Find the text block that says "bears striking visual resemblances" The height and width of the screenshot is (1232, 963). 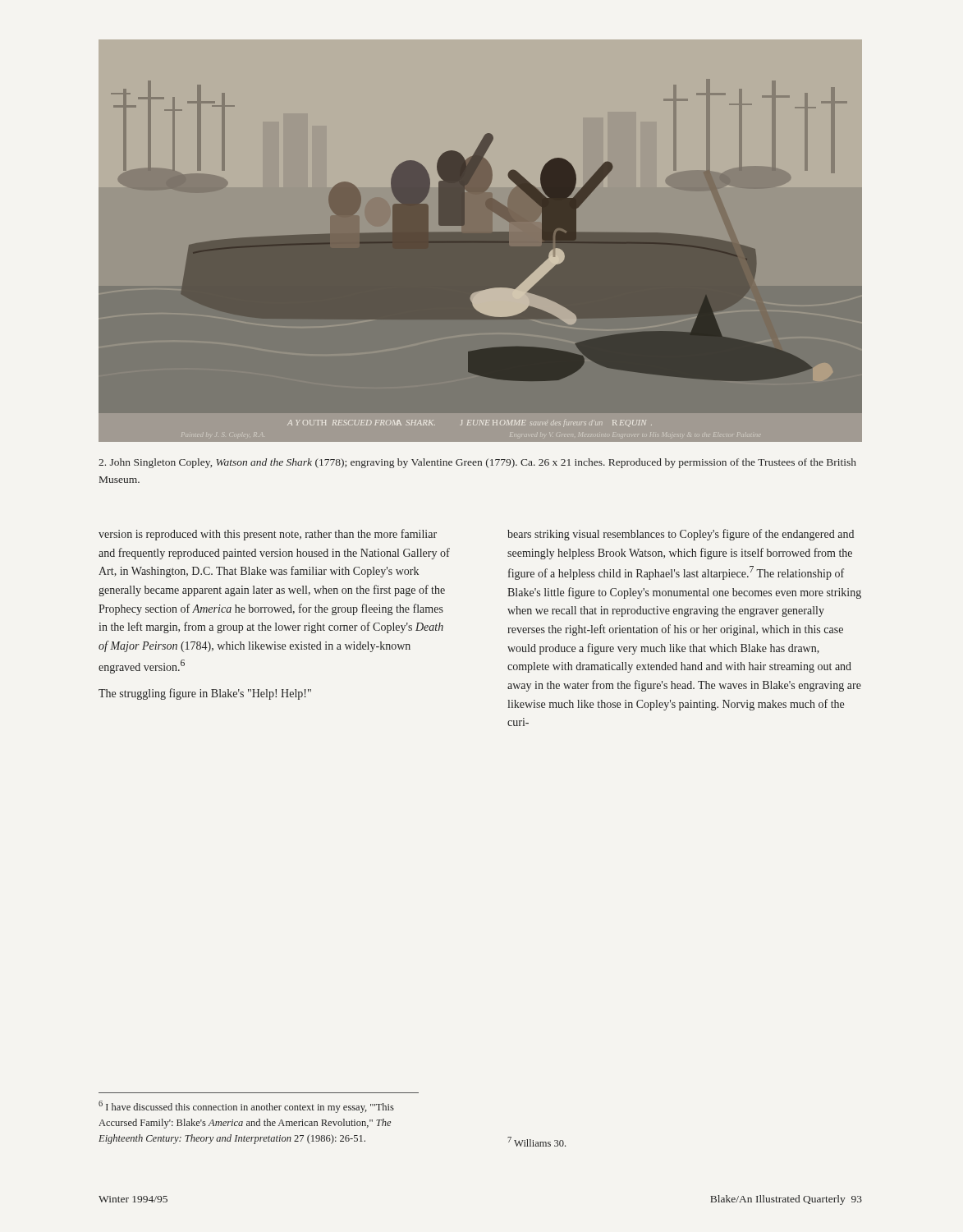click(686, 629)
